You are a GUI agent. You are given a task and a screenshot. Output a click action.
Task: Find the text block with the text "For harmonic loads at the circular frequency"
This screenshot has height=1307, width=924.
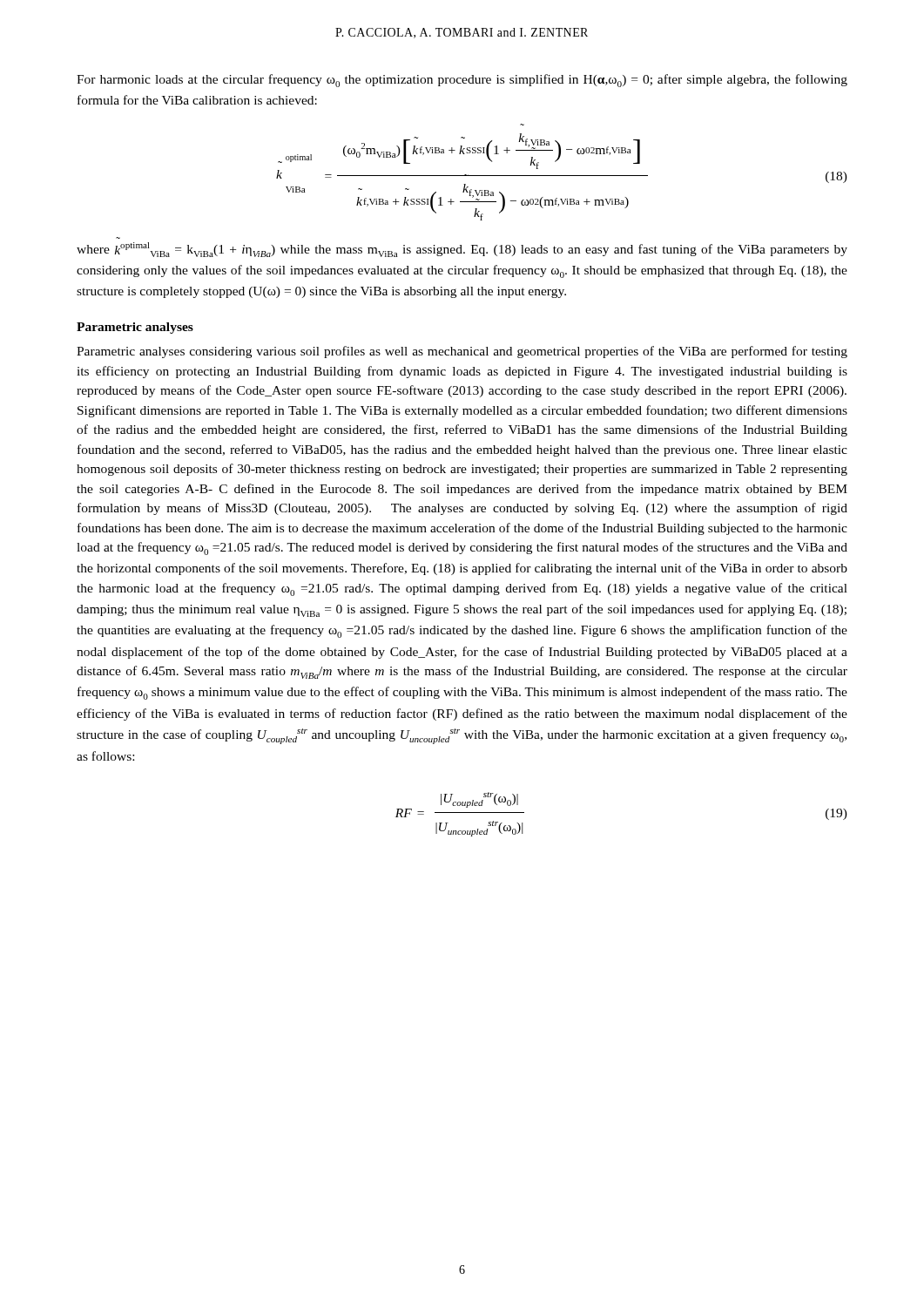click(x=462, y=89)
